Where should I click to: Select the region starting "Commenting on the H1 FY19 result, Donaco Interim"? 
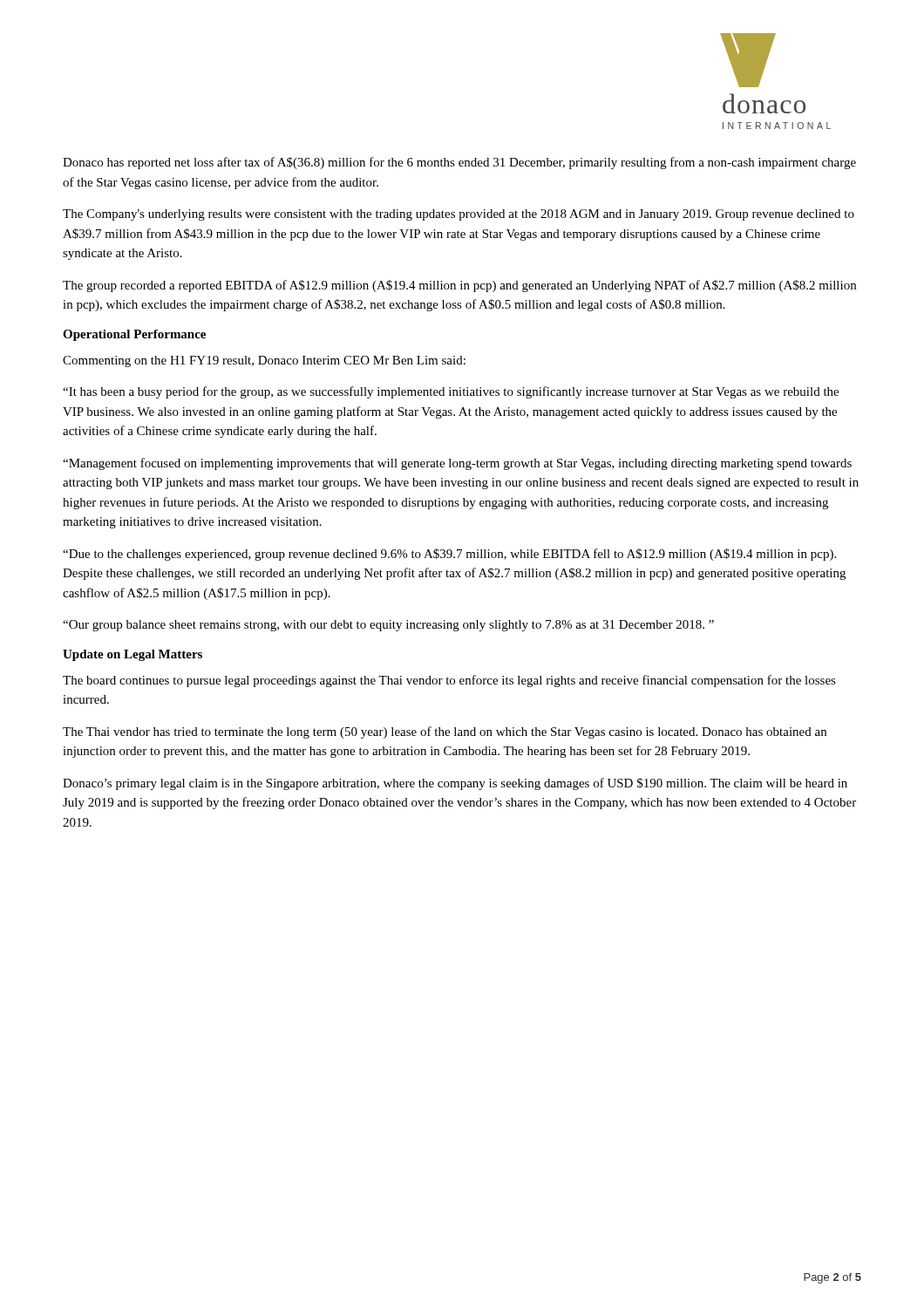[x=462, y=360]
